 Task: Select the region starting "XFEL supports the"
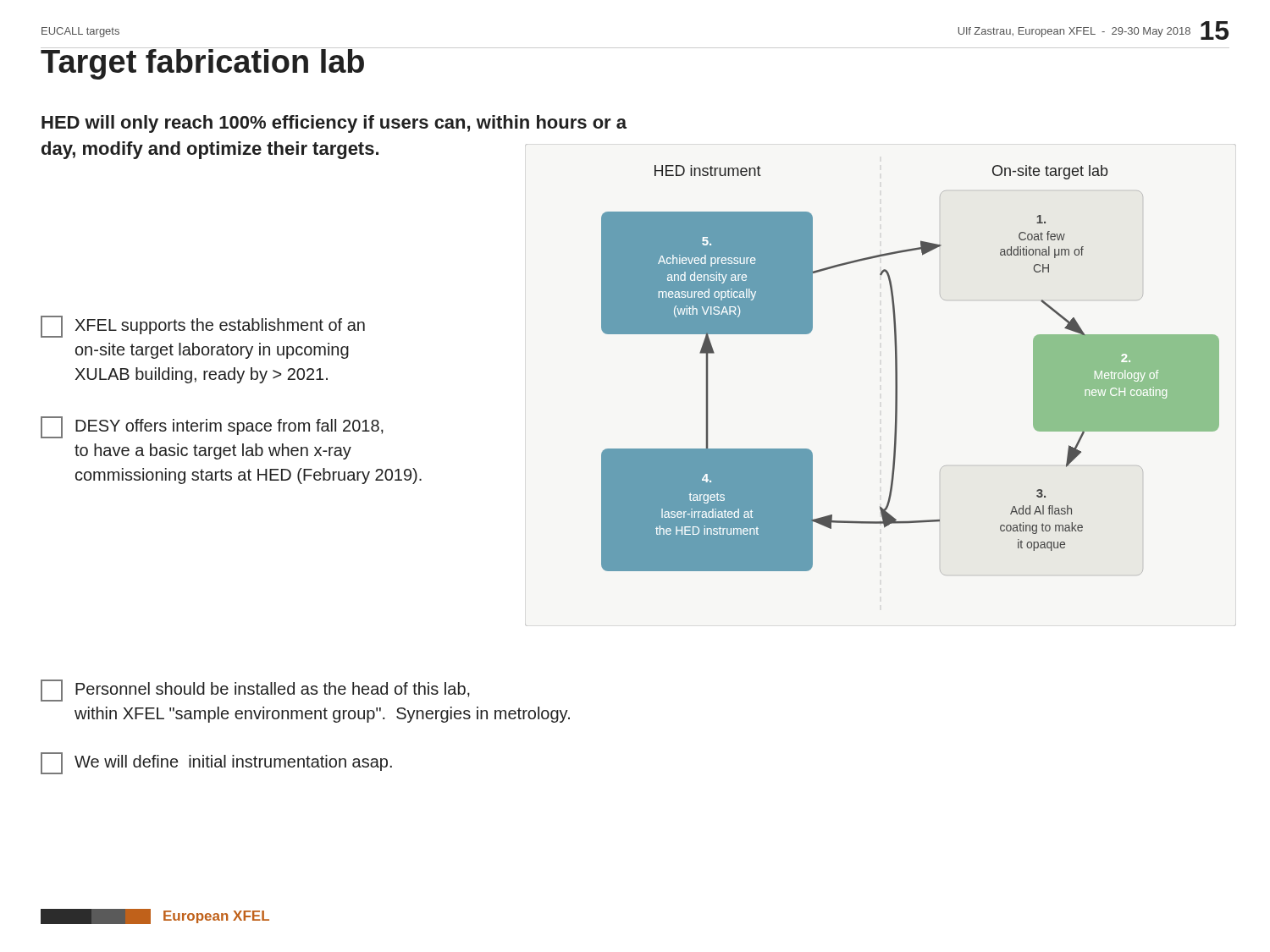[203, 350]
